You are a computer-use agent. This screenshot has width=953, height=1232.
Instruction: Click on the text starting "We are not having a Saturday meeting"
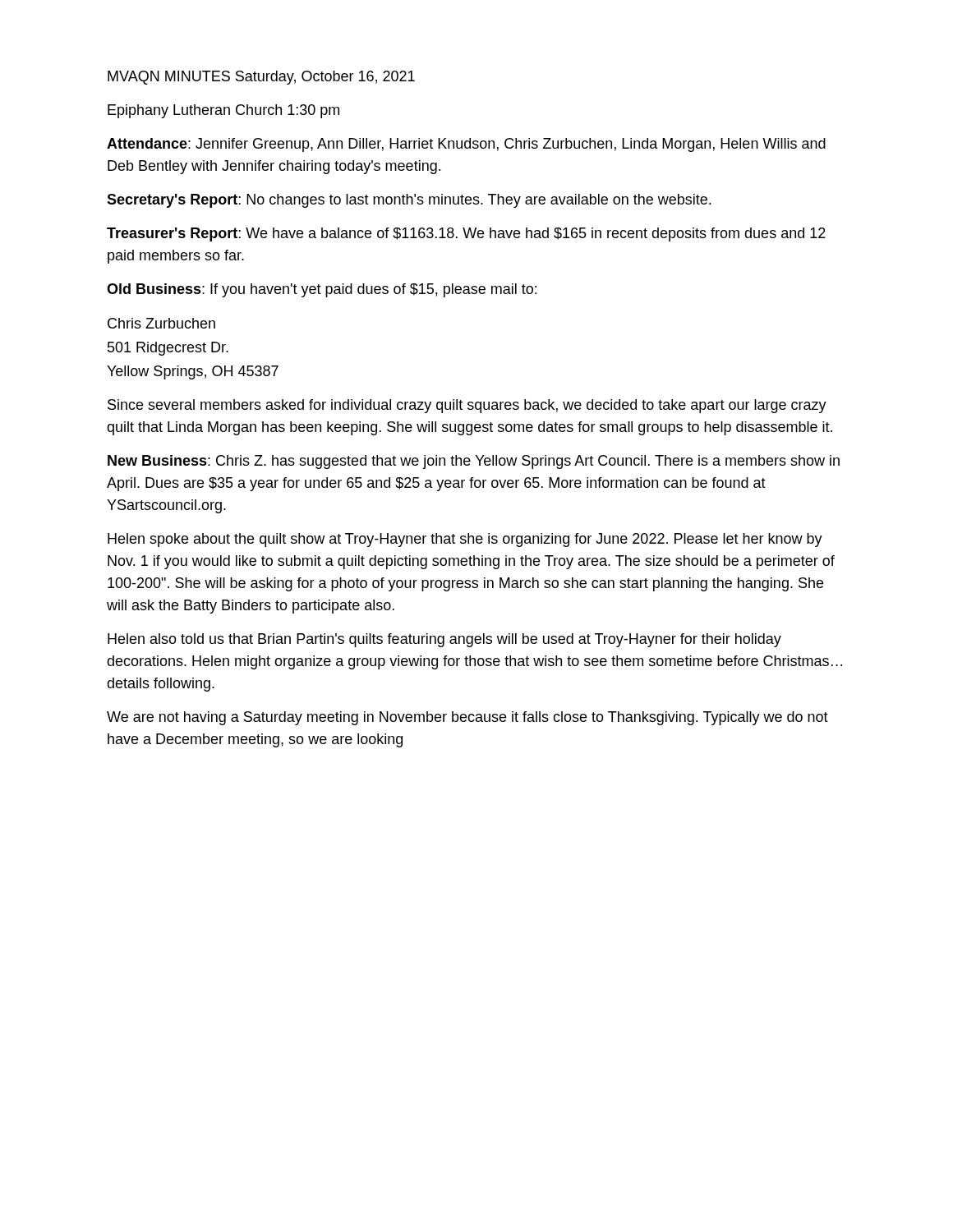[x=476, y=729]
